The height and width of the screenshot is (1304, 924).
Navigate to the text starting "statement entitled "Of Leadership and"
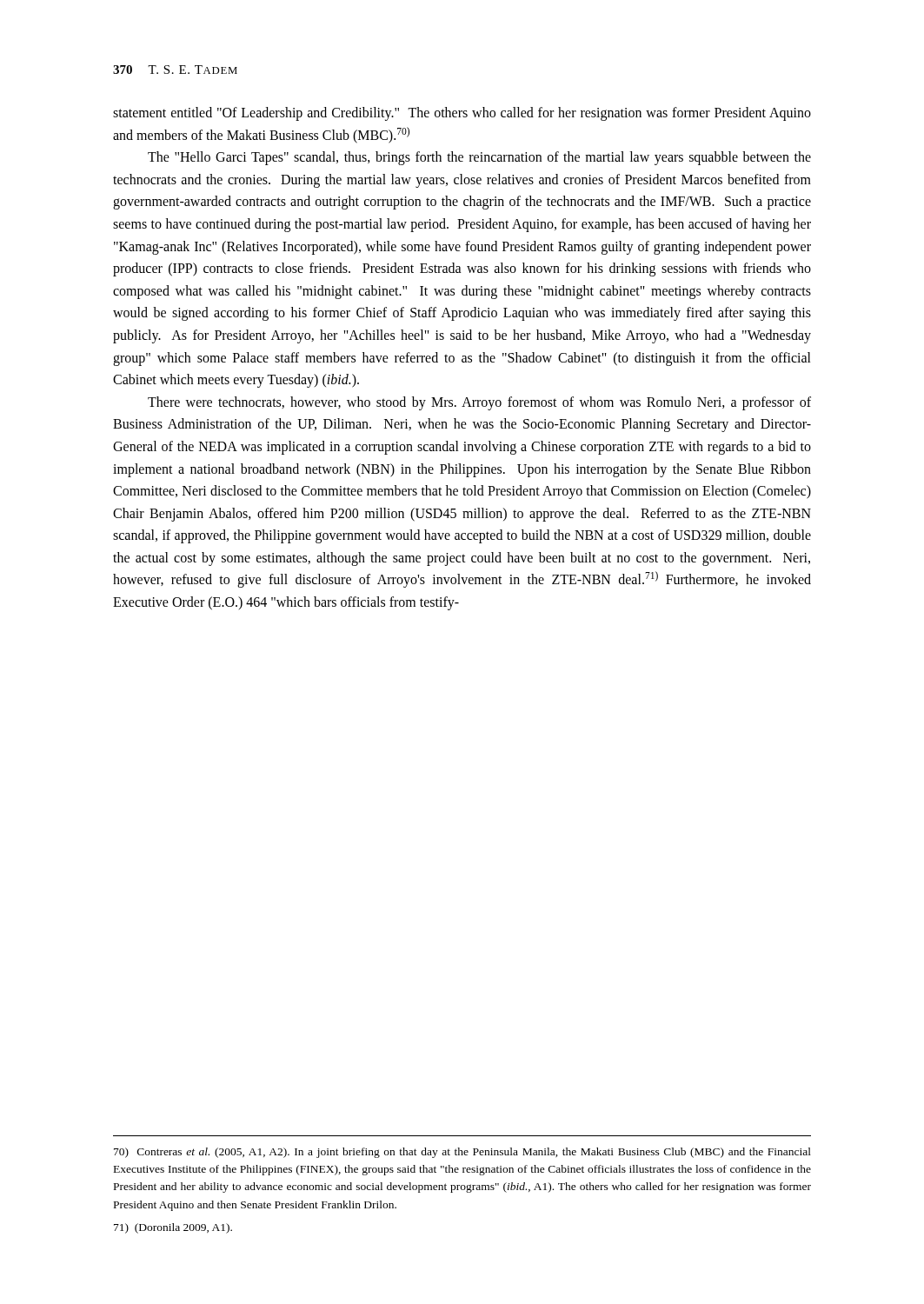[x=462, y=124]
